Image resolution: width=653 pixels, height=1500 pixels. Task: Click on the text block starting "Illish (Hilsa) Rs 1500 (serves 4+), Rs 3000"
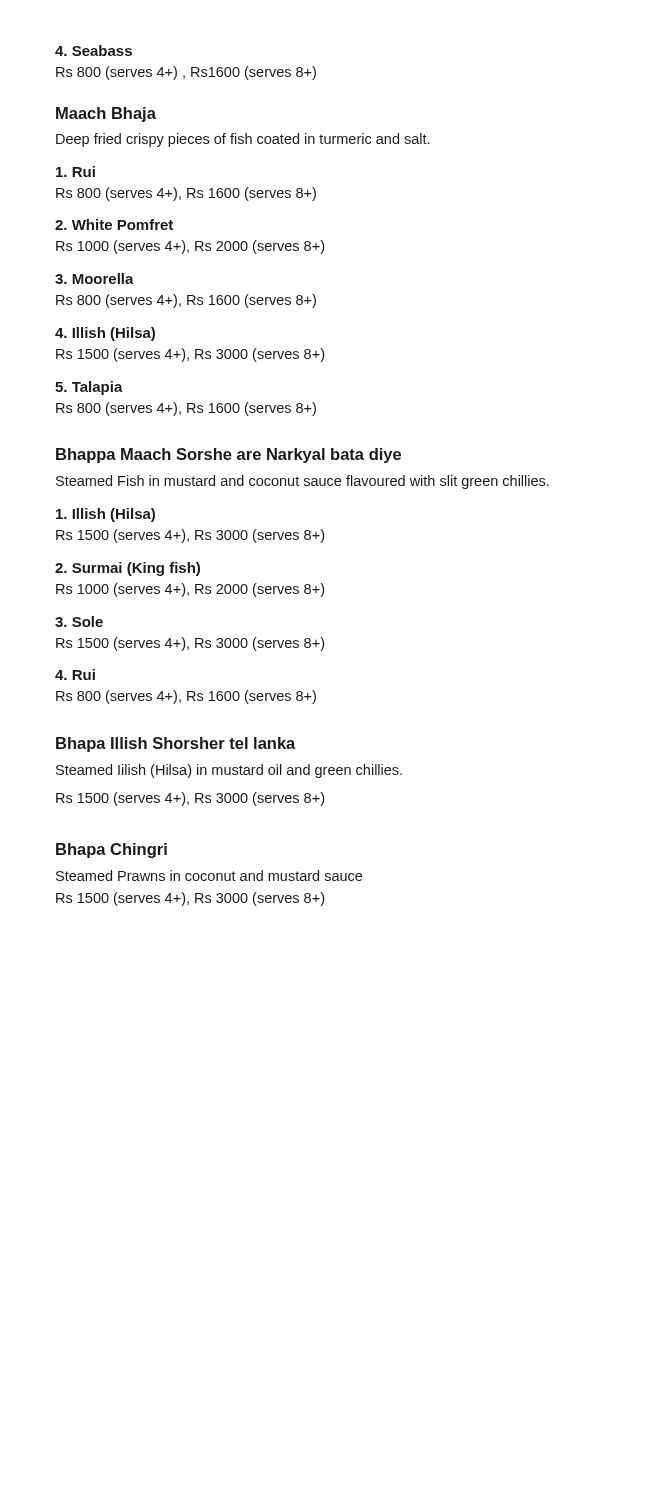324,525
